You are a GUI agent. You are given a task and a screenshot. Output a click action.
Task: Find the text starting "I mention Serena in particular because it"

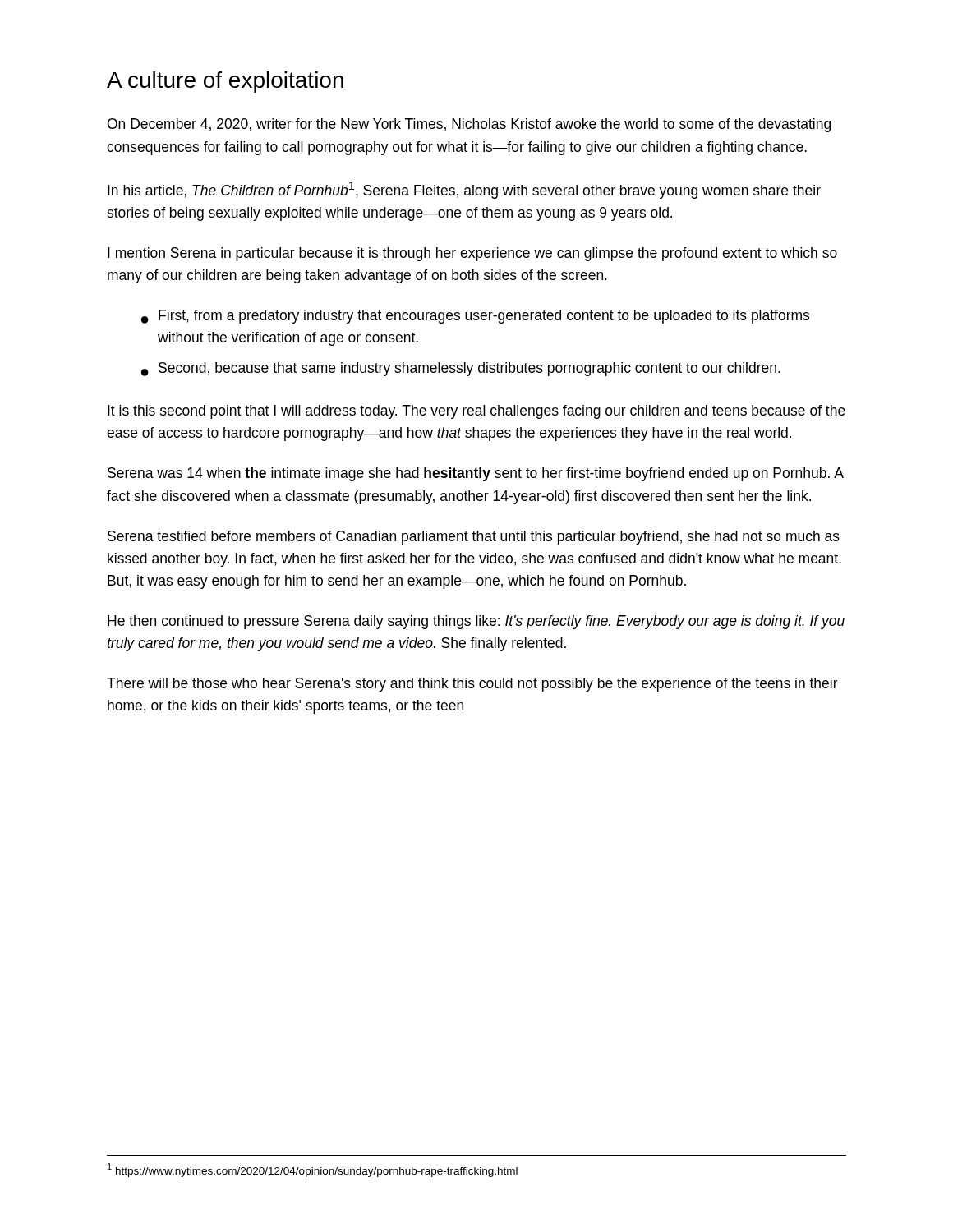coord(472,264)
